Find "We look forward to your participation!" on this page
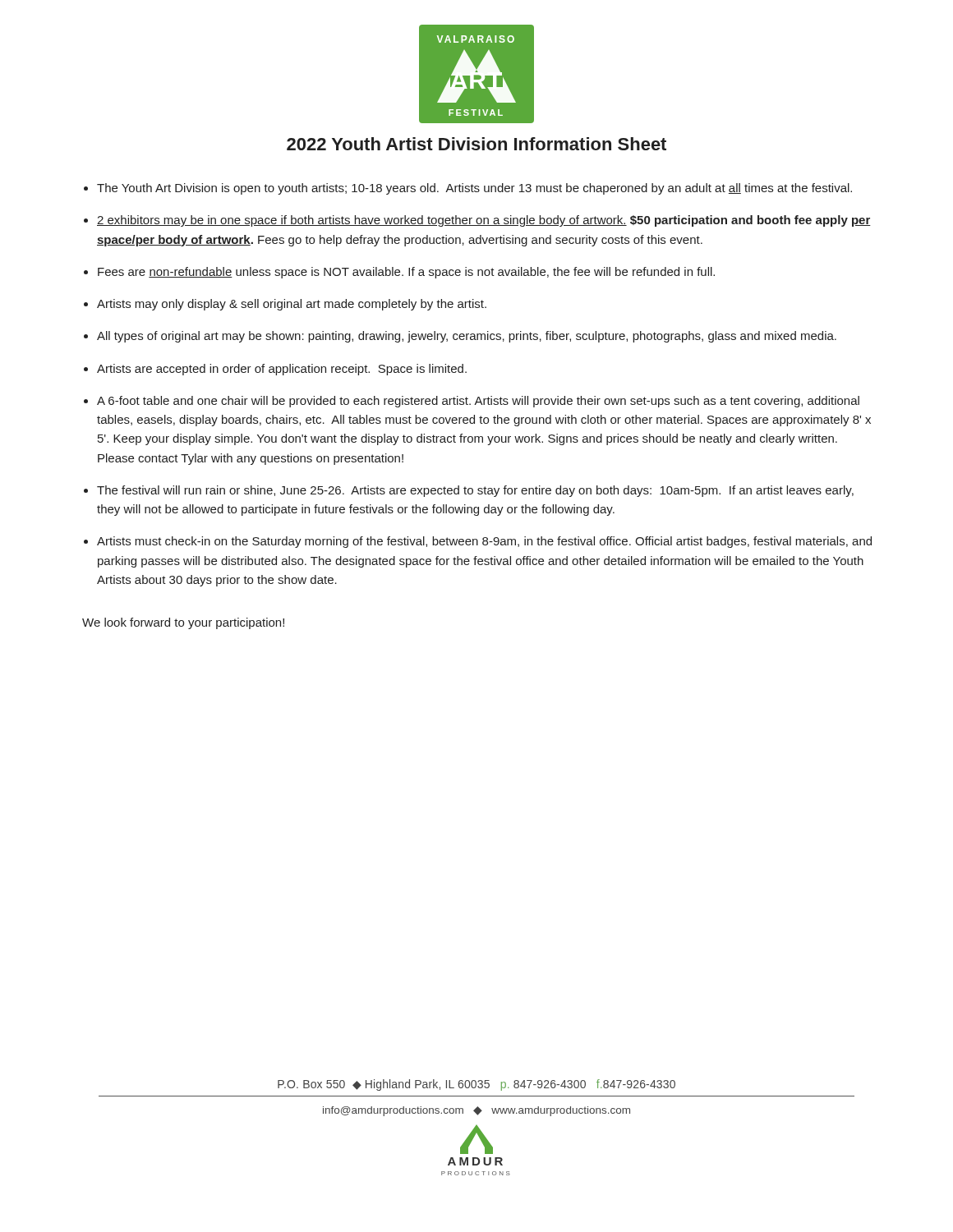Image resolution: width=953 pixels, height=1232 pixels. (184, 622)
